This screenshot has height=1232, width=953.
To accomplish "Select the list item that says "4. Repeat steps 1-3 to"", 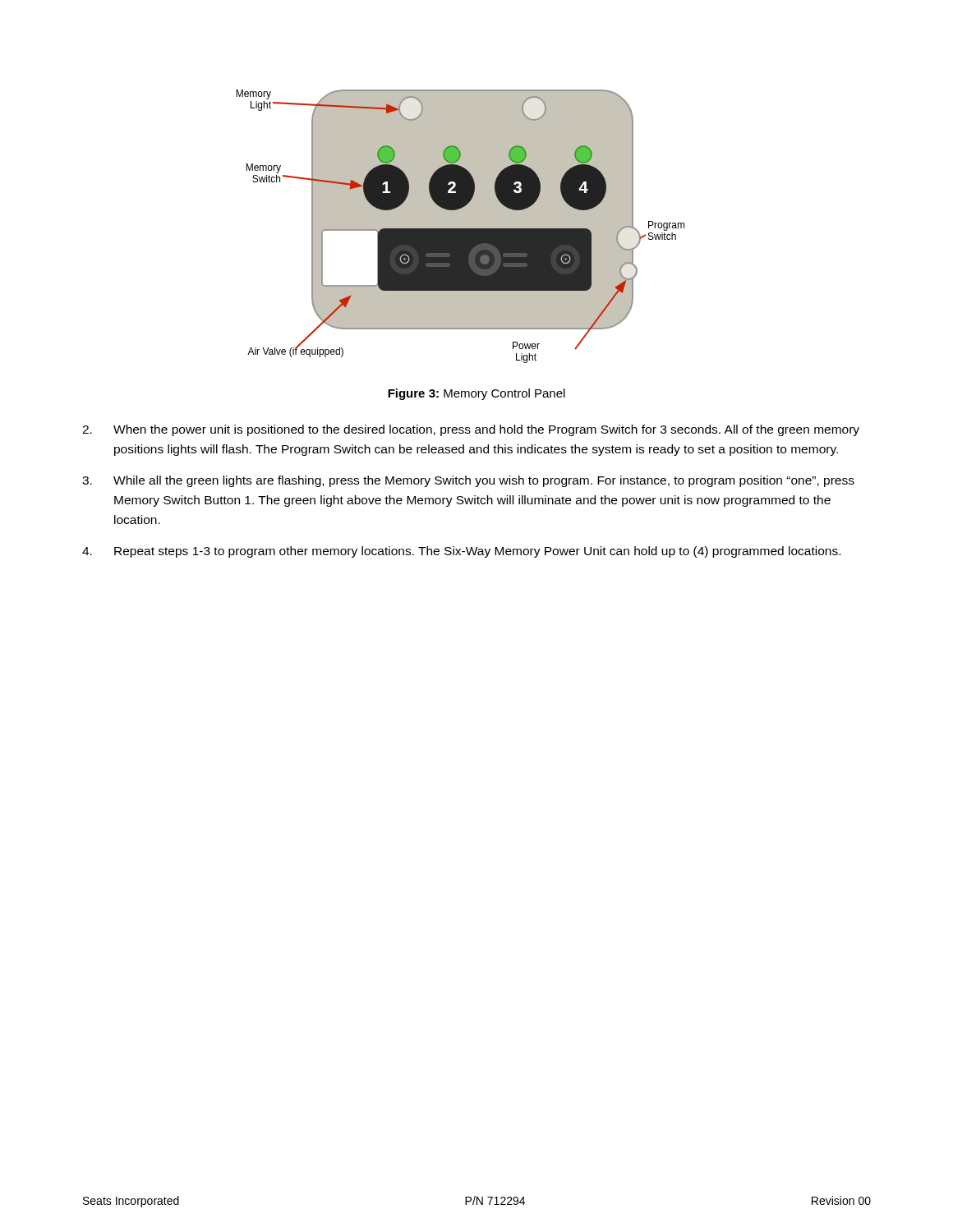I will pos(476,551).
